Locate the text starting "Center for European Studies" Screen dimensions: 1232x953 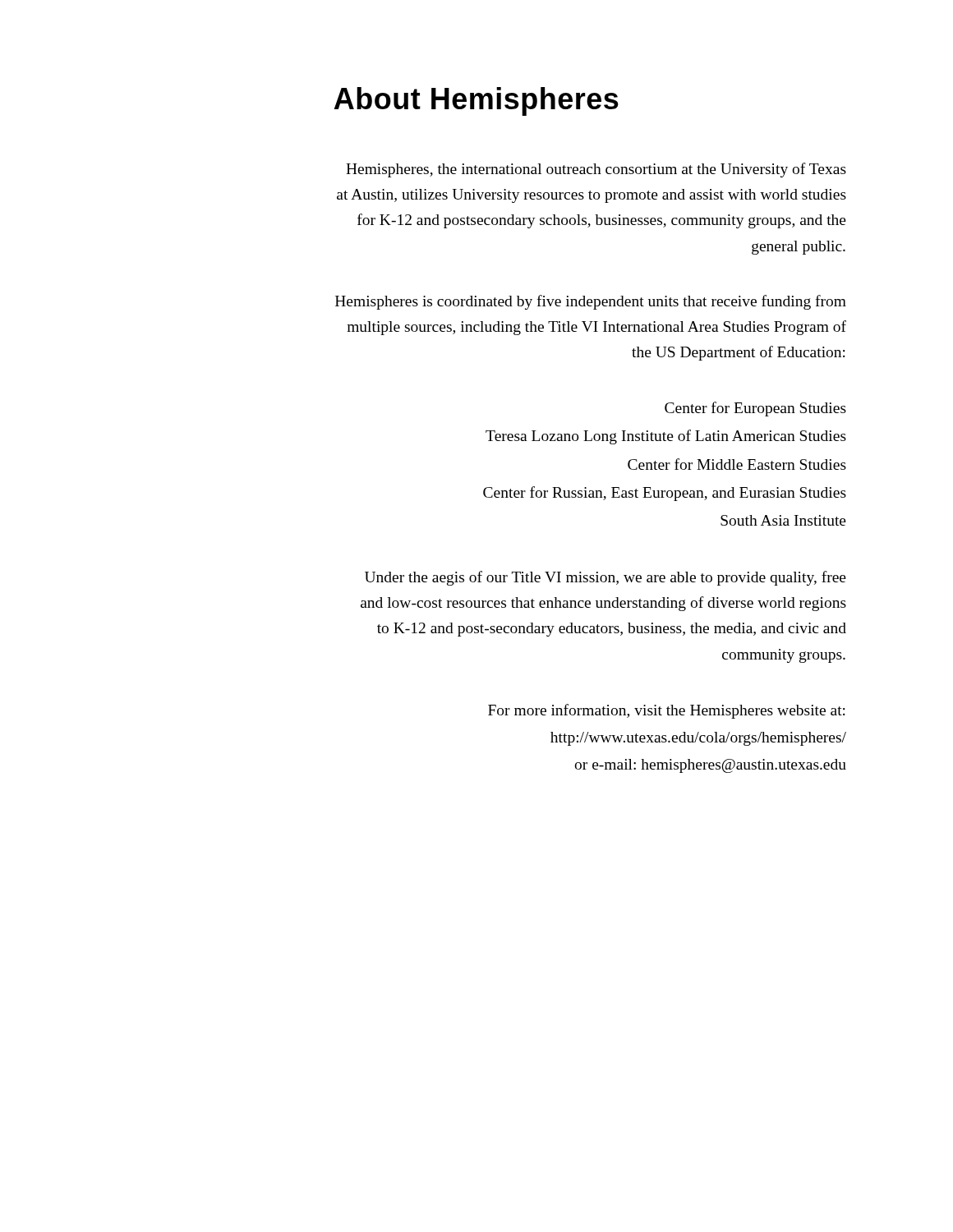pyautogui.click(x=755, y=408)
